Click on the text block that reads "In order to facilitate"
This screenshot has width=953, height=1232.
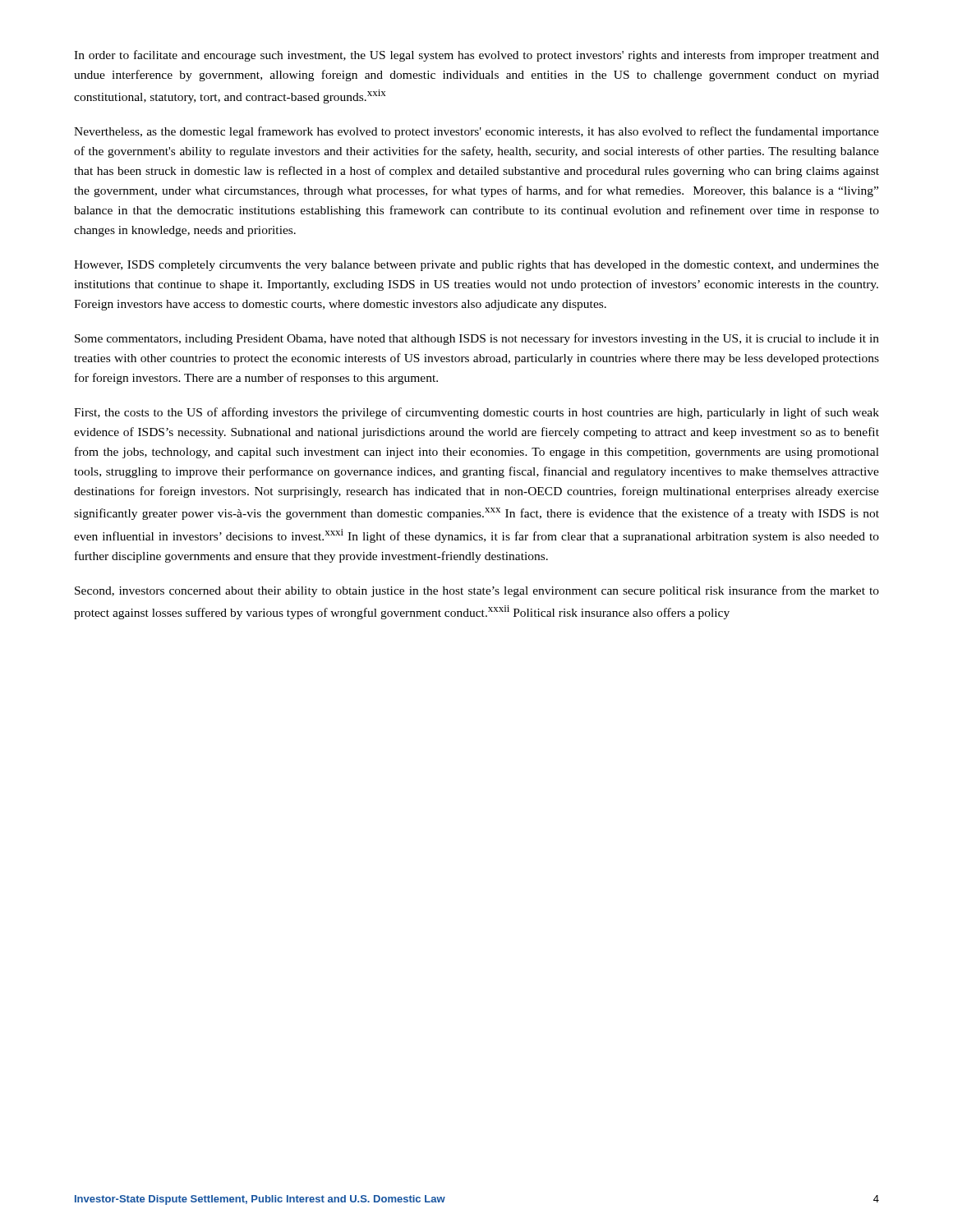pyautogui.click(x=476, y=76)
